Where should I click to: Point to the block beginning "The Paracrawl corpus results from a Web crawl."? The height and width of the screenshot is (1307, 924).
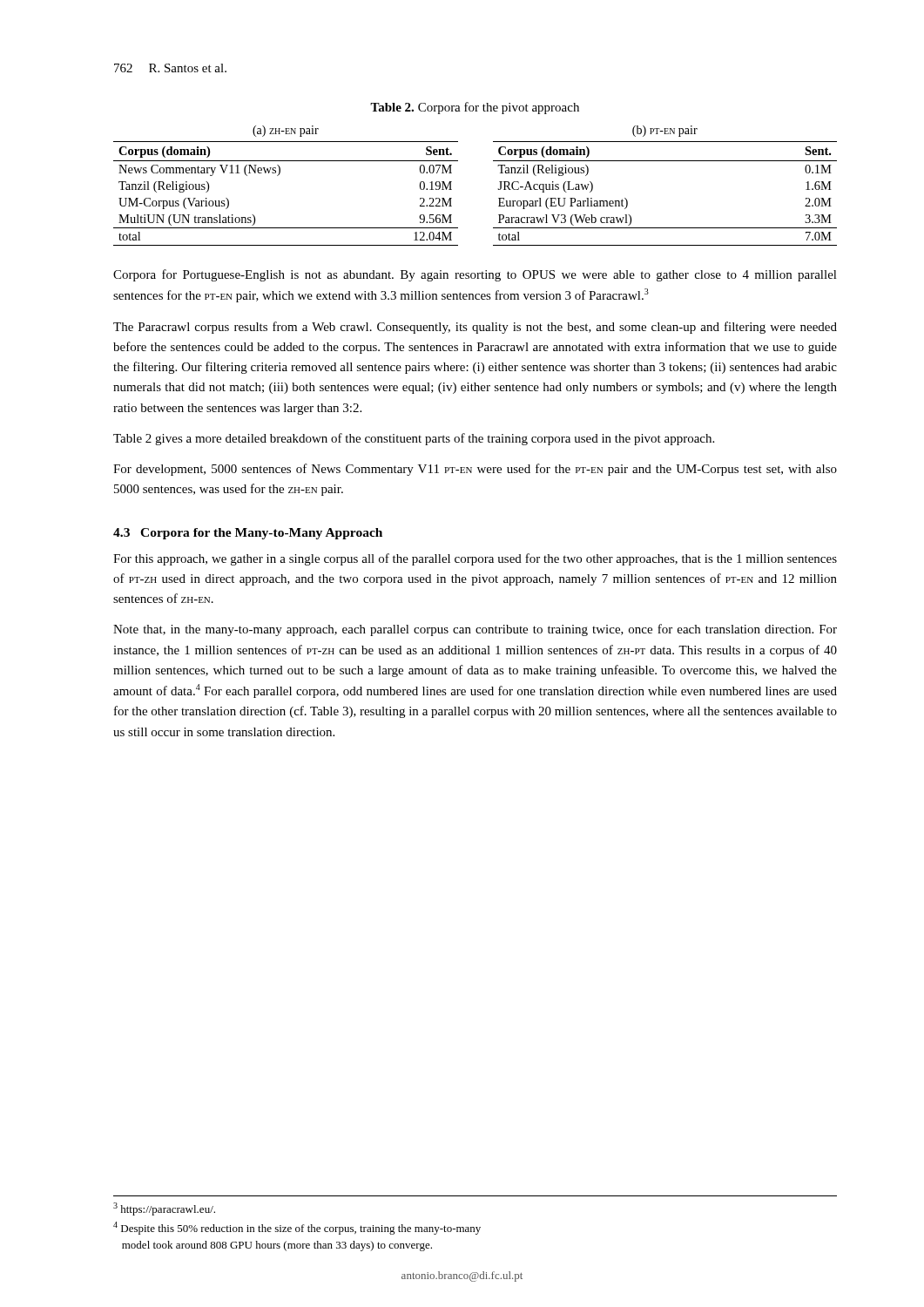pos(475,367)
